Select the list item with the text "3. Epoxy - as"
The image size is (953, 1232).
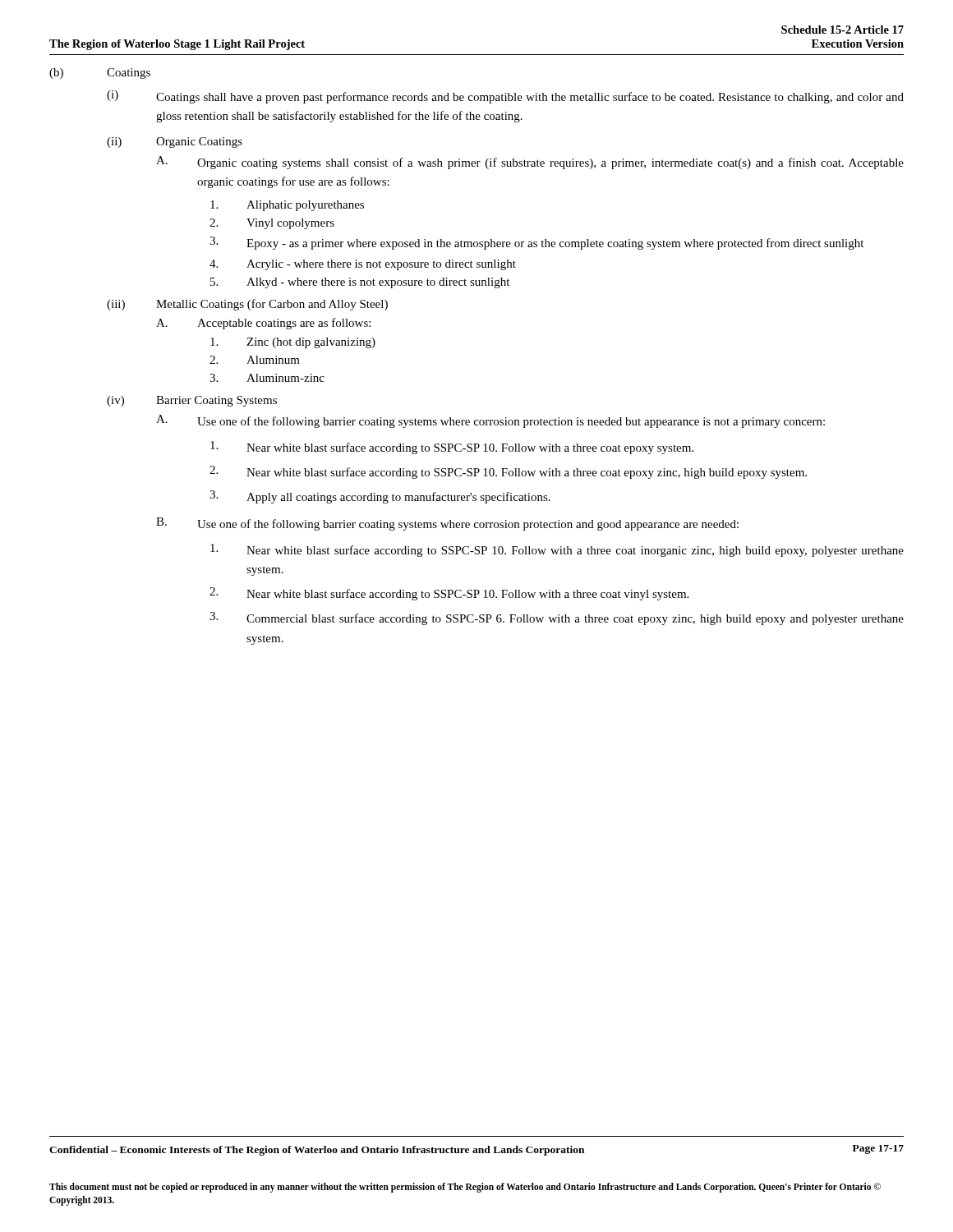(557, 244)
